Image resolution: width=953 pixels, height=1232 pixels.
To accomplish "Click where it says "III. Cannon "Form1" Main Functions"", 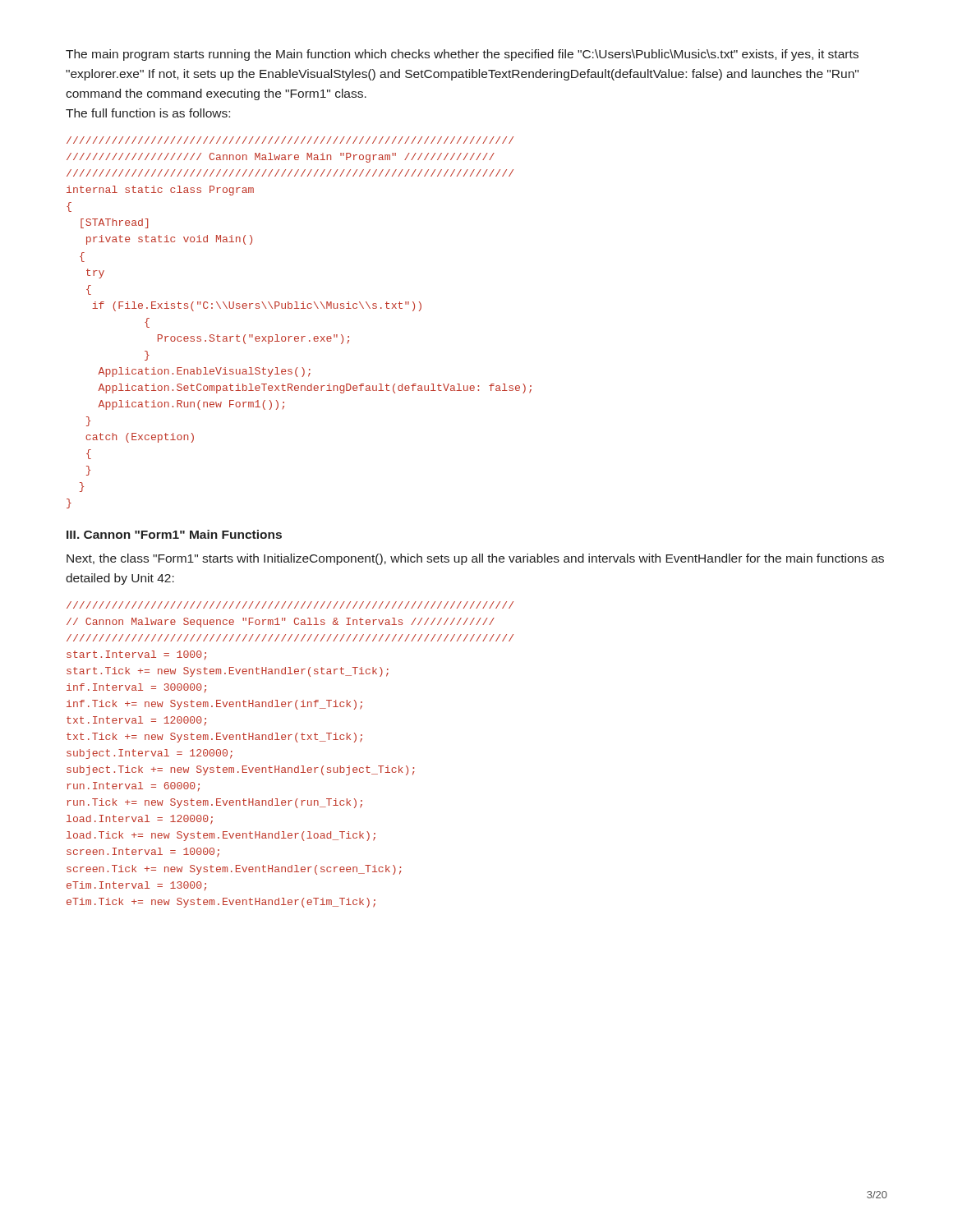I will 174,534.
